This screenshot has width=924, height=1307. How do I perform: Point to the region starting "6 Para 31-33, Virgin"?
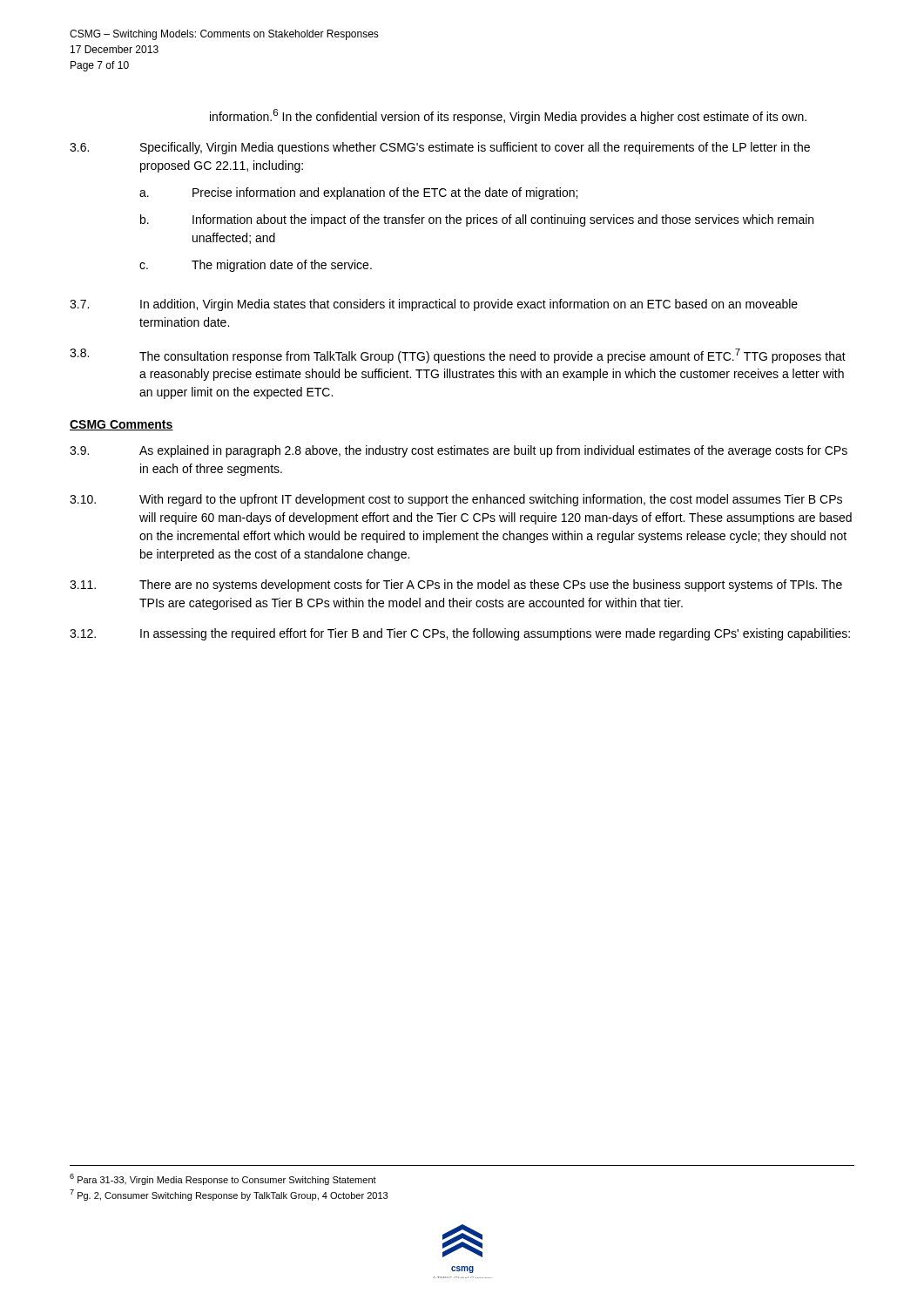pyautogui.click(x=229, y=1186)
